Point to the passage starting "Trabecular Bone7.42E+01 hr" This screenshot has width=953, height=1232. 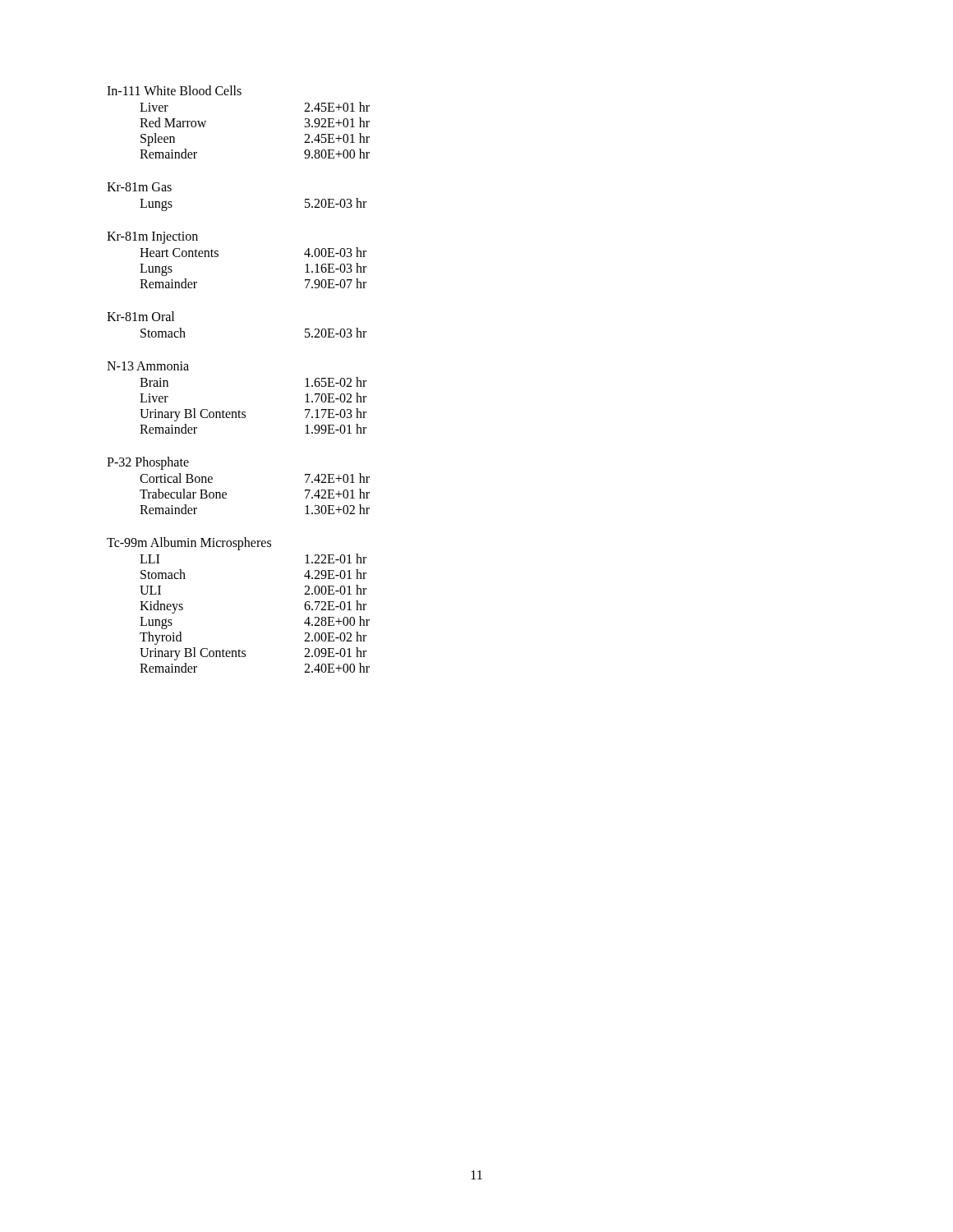coord(180,493)
